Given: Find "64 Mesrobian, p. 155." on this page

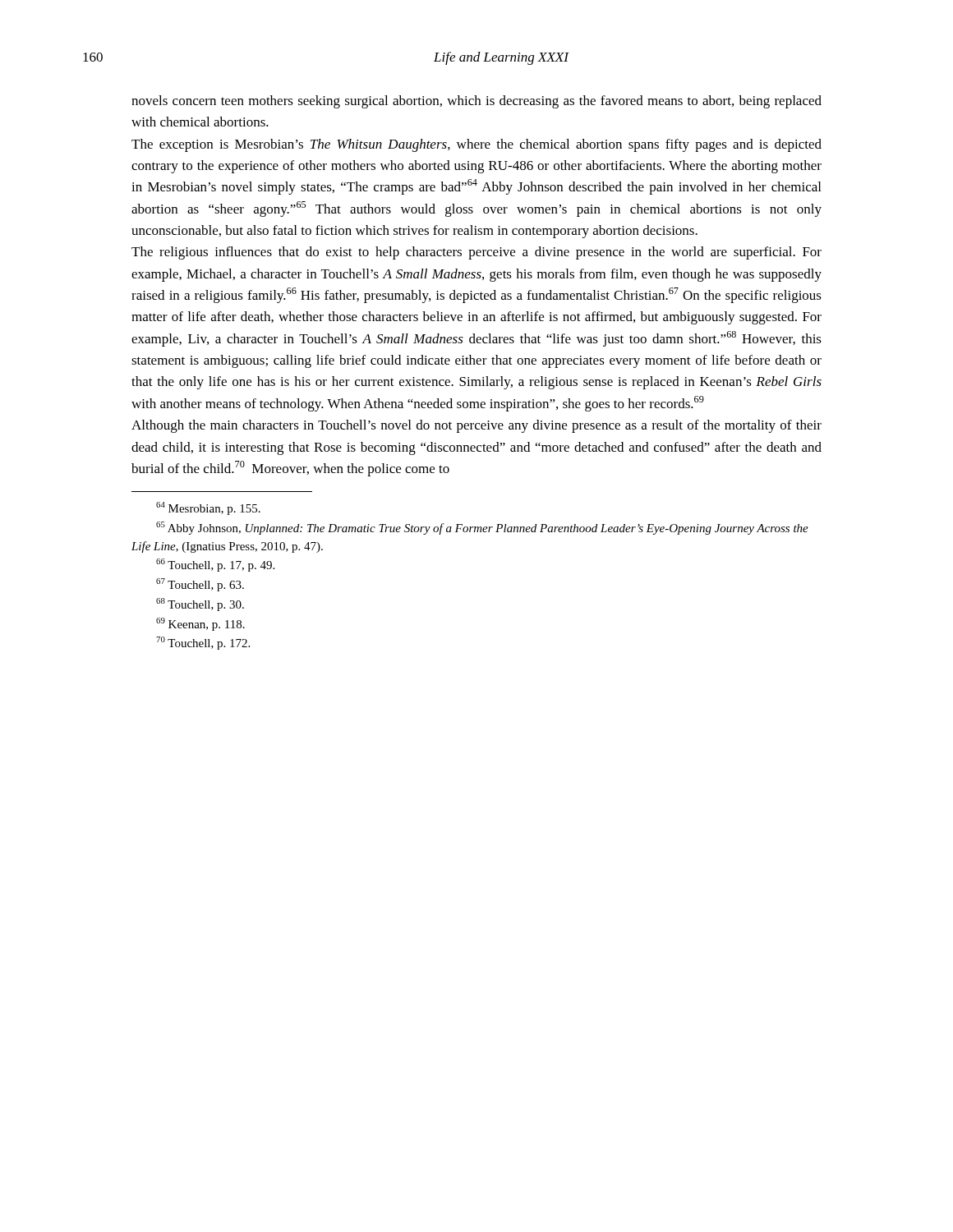Looking at the screenshot, I should [208, 508].
